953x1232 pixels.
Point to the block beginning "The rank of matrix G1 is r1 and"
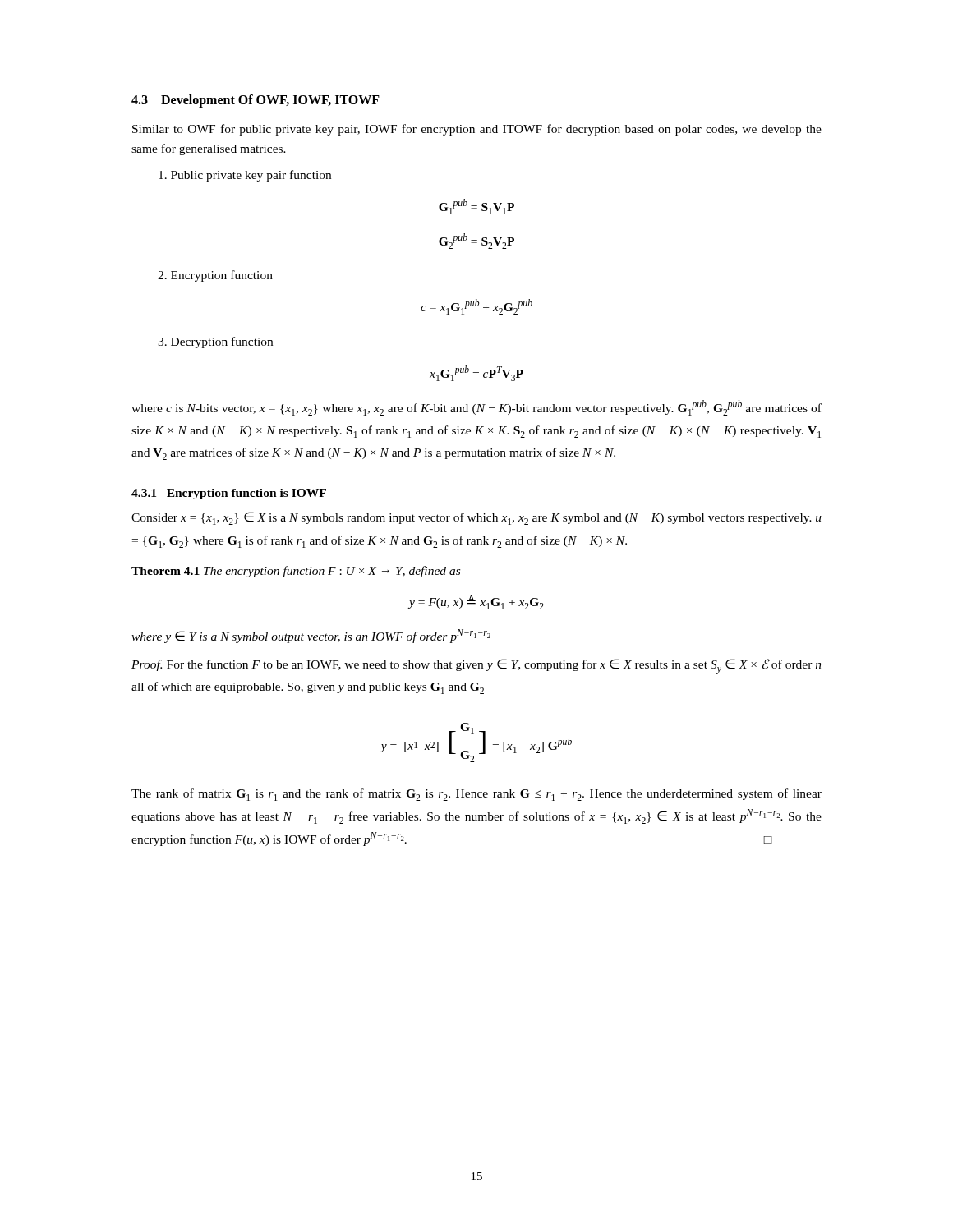[476, 816]
